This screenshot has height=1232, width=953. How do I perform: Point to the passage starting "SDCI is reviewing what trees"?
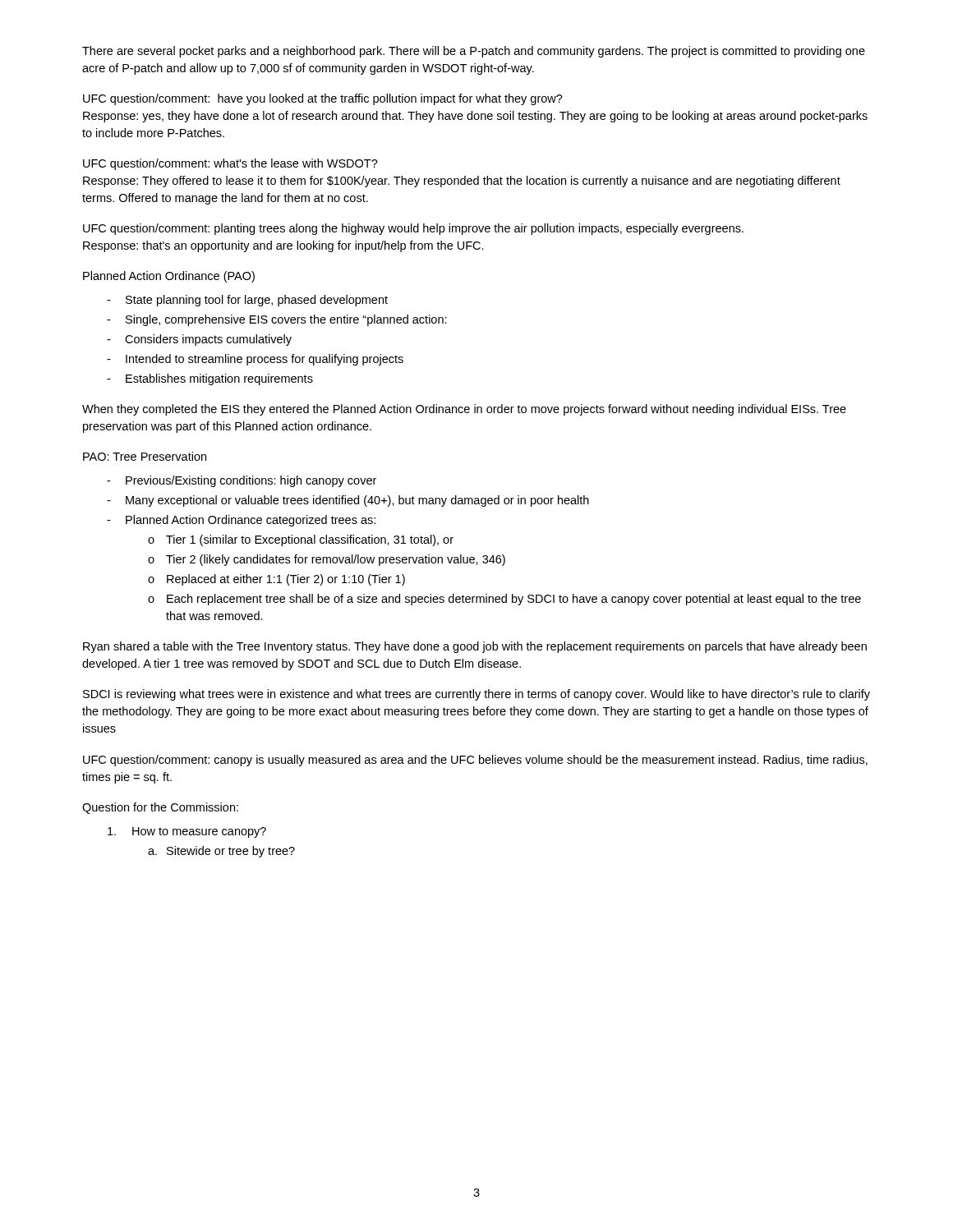coord(476,712)
